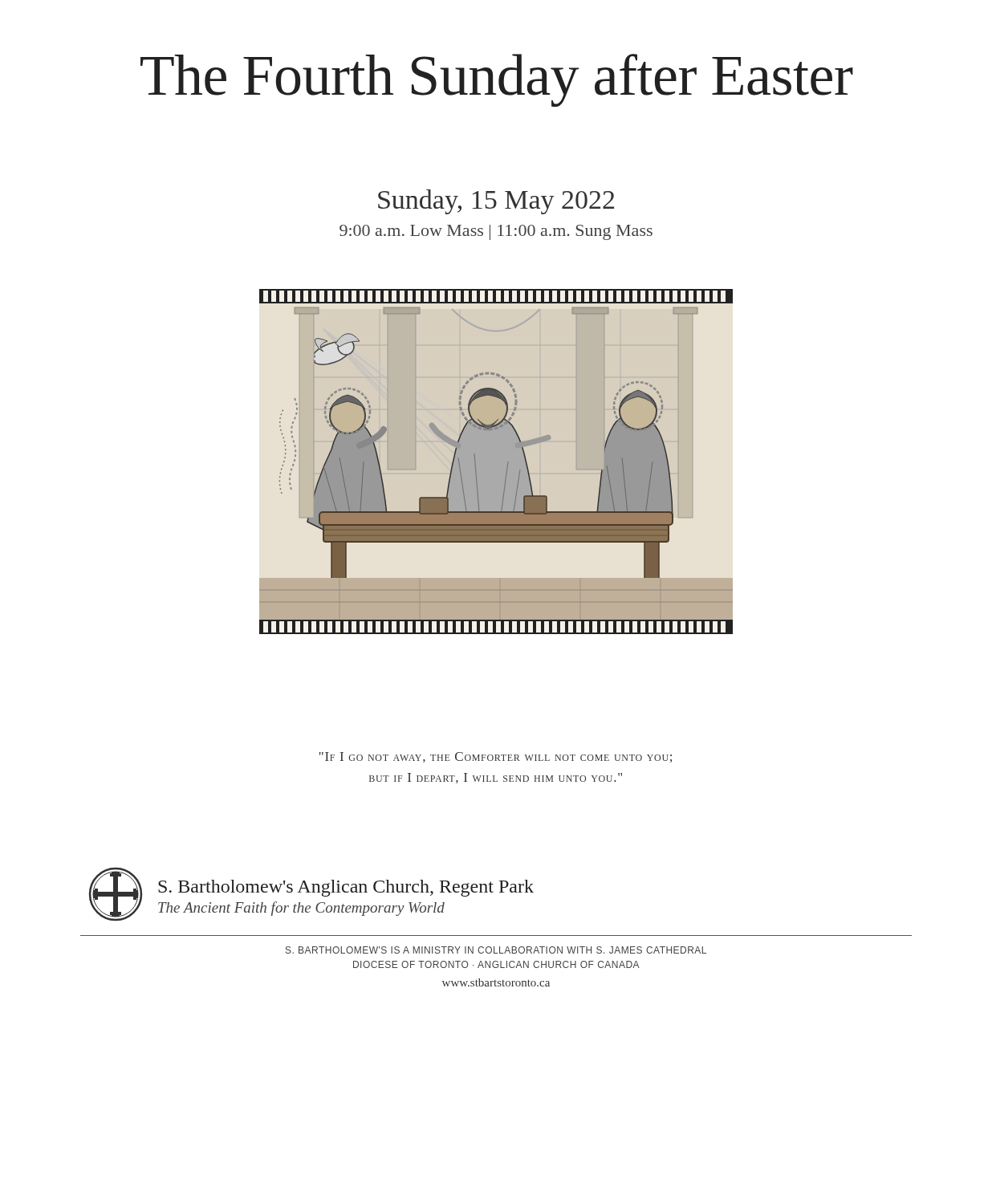Navigate to the block starting "S. Bartholomew's is a ministry"

pyautogui.click(x=496, y=966)
